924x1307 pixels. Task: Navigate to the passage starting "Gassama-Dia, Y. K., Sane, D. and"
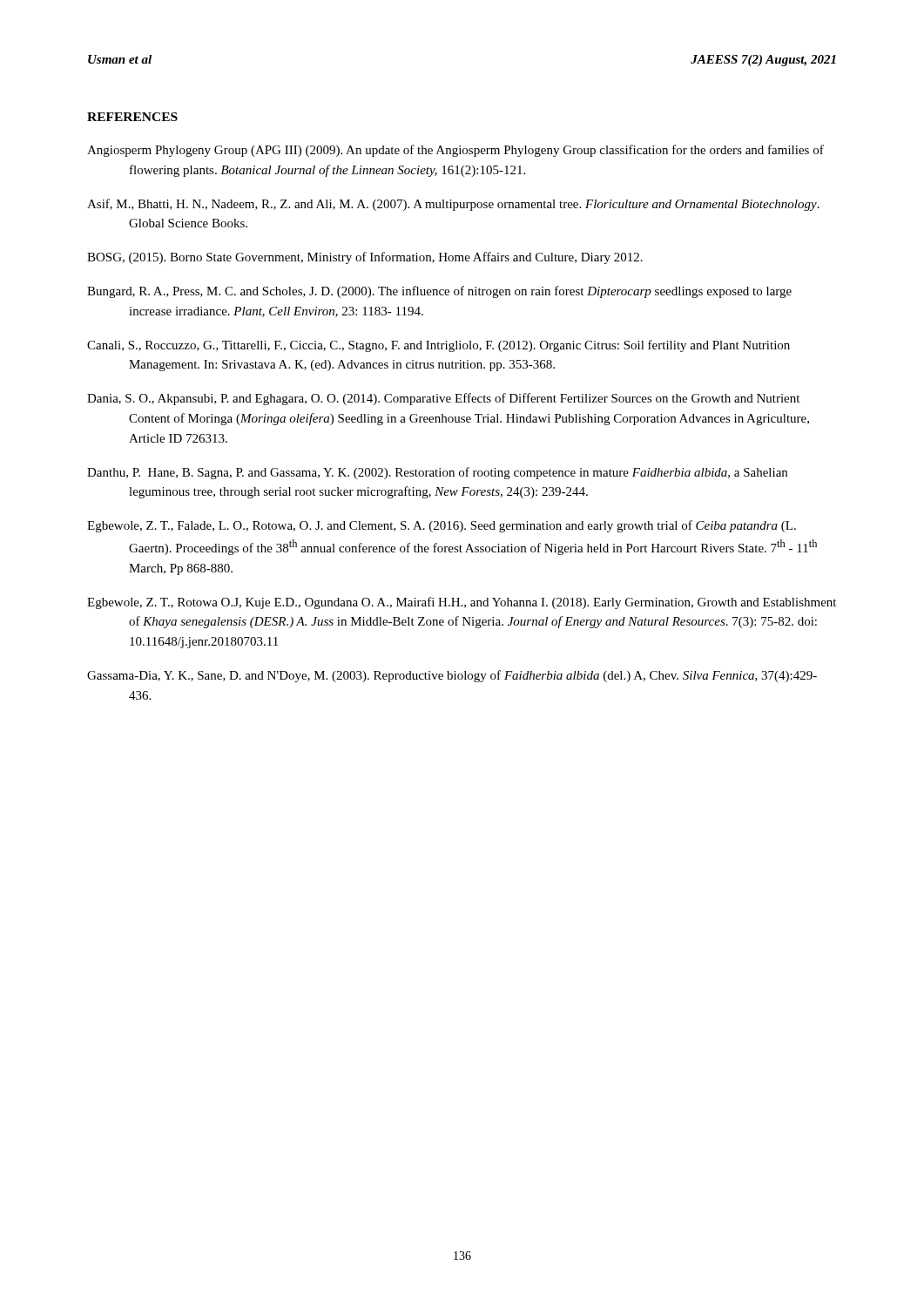click(452, 685)
